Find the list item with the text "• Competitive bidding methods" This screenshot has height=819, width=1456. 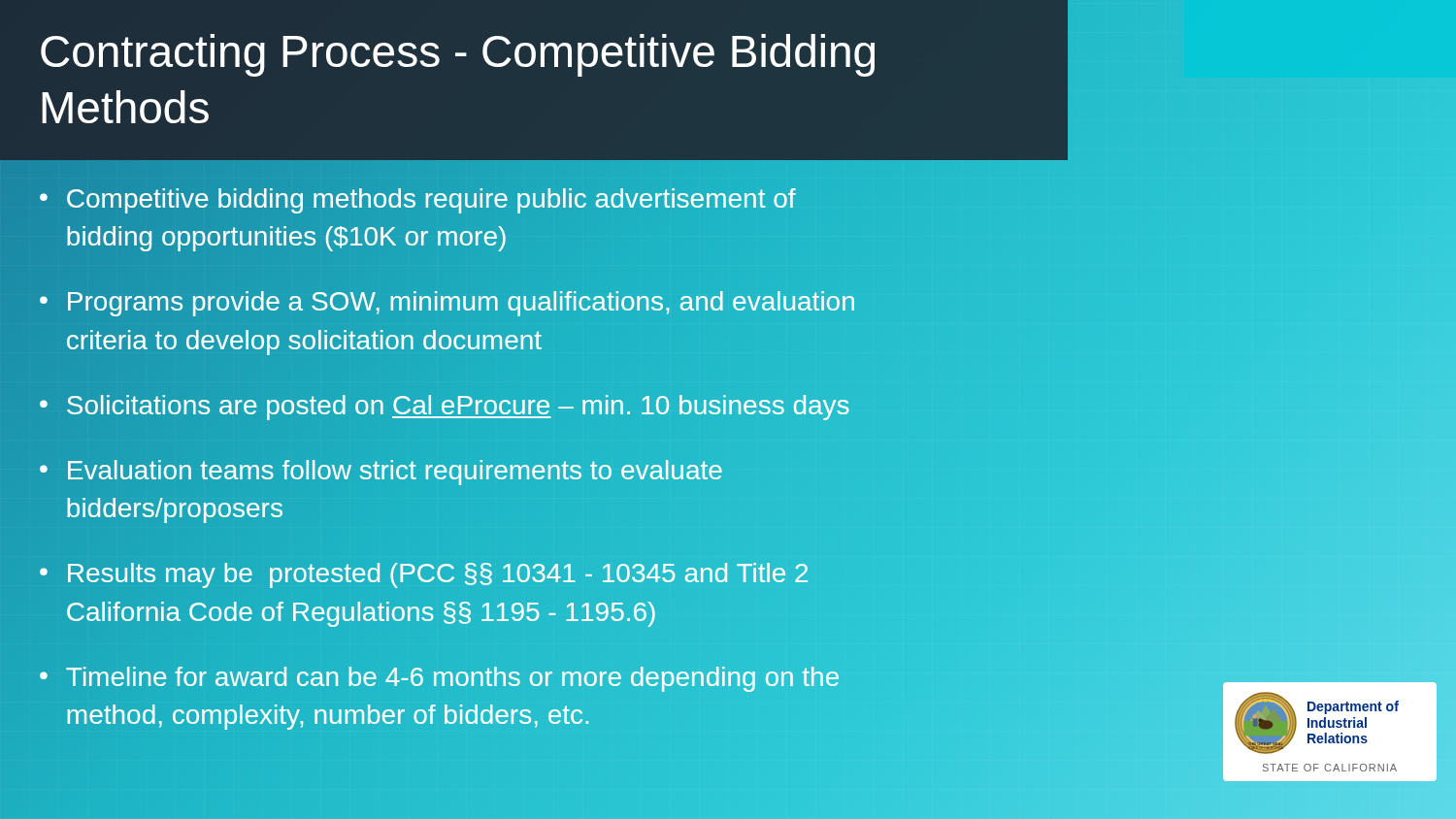(417, 218)
